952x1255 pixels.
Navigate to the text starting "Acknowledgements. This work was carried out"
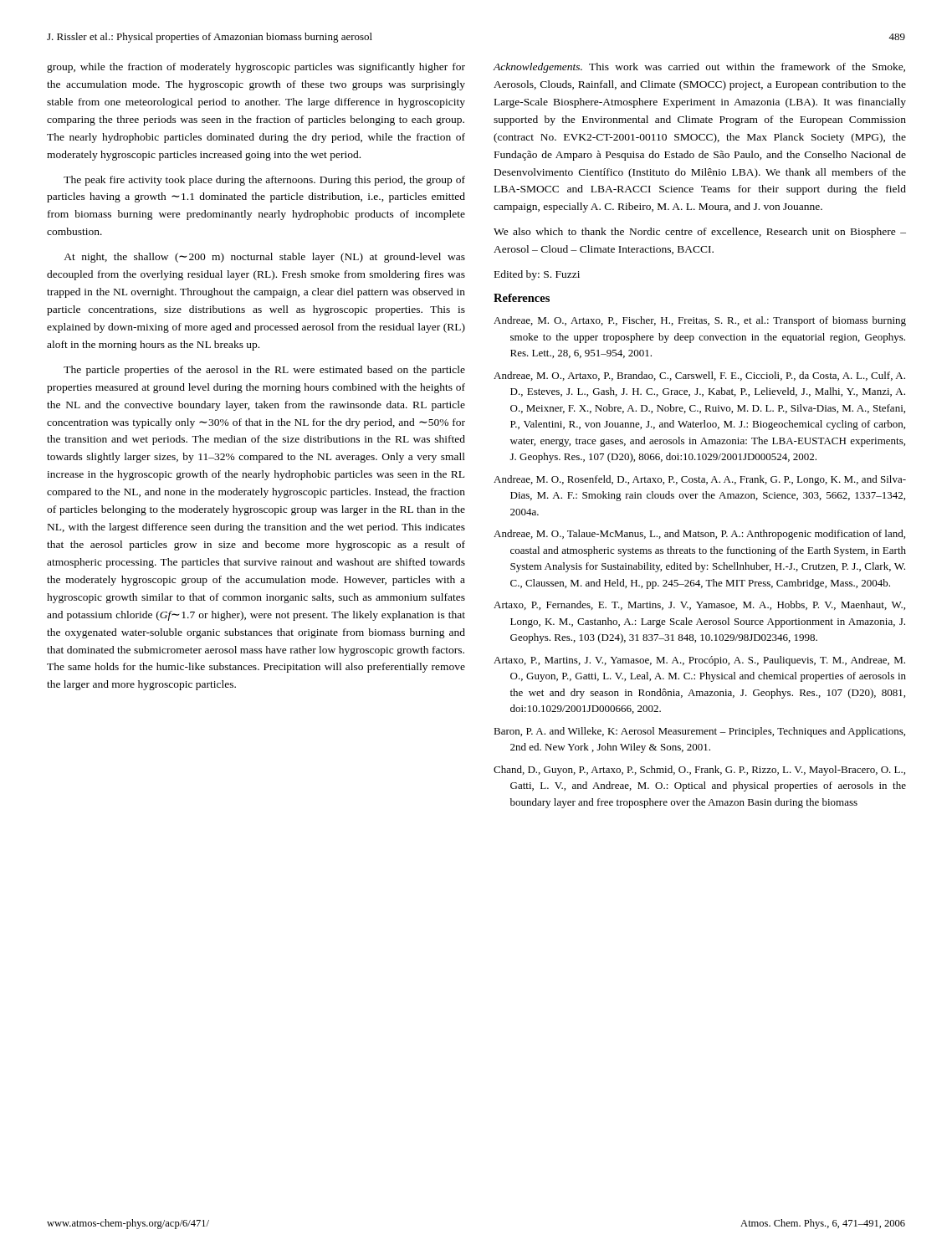pyautogui.click(x=700, y=171)
